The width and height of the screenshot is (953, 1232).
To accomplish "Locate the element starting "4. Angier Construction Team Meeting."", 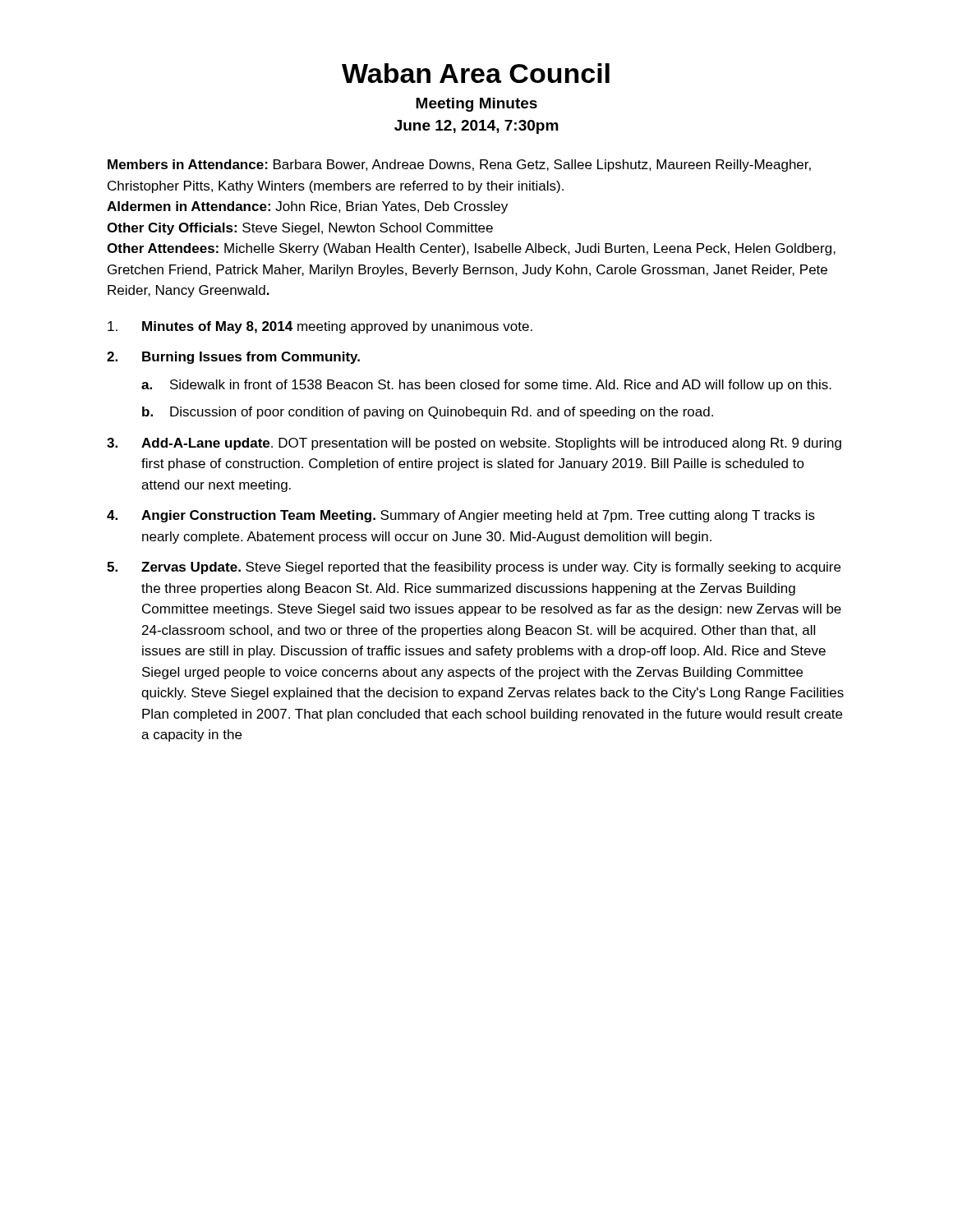I will pyautogui.click(x=476, y=526).
